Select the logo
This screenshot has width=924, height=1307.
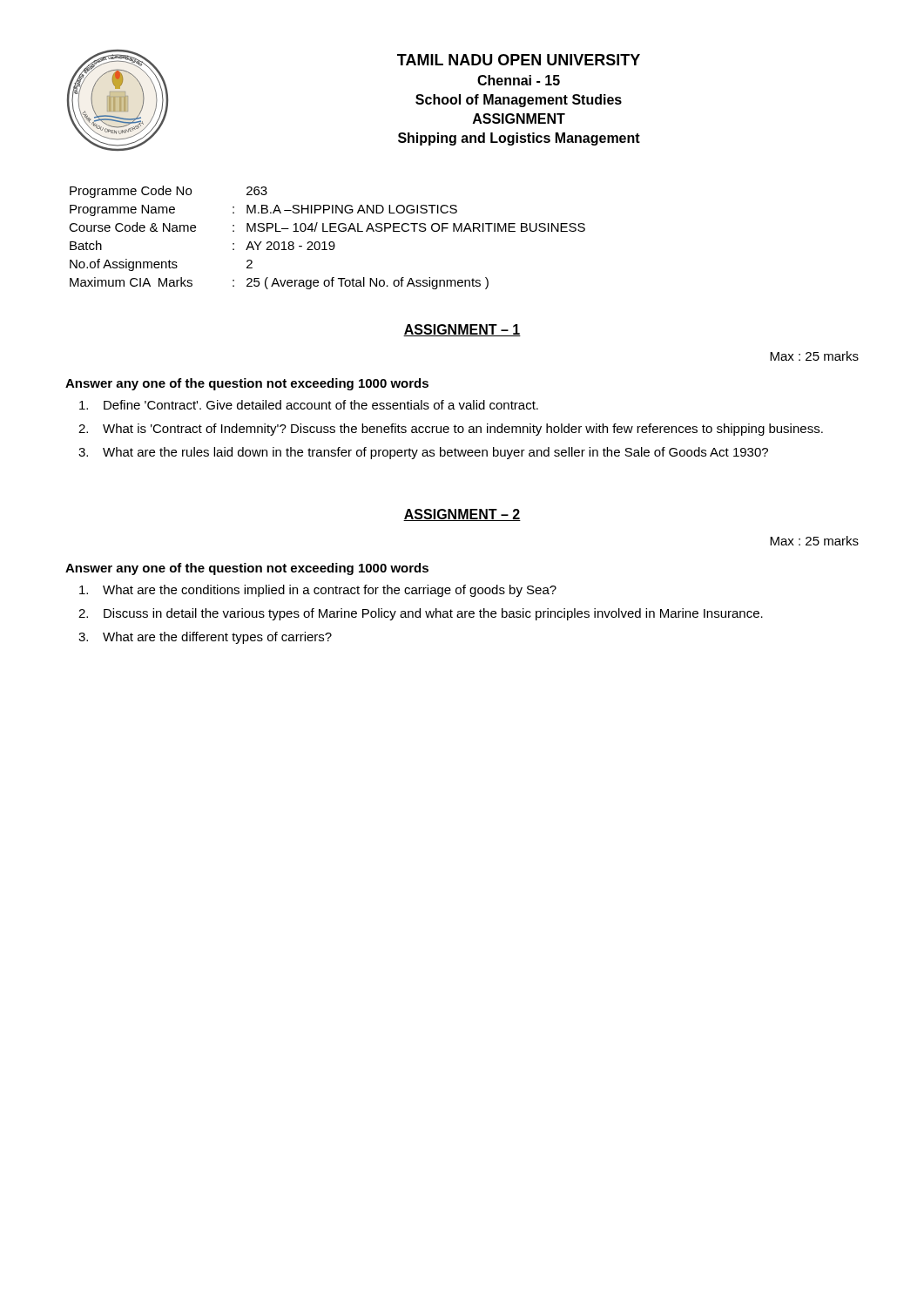[122, 102]
